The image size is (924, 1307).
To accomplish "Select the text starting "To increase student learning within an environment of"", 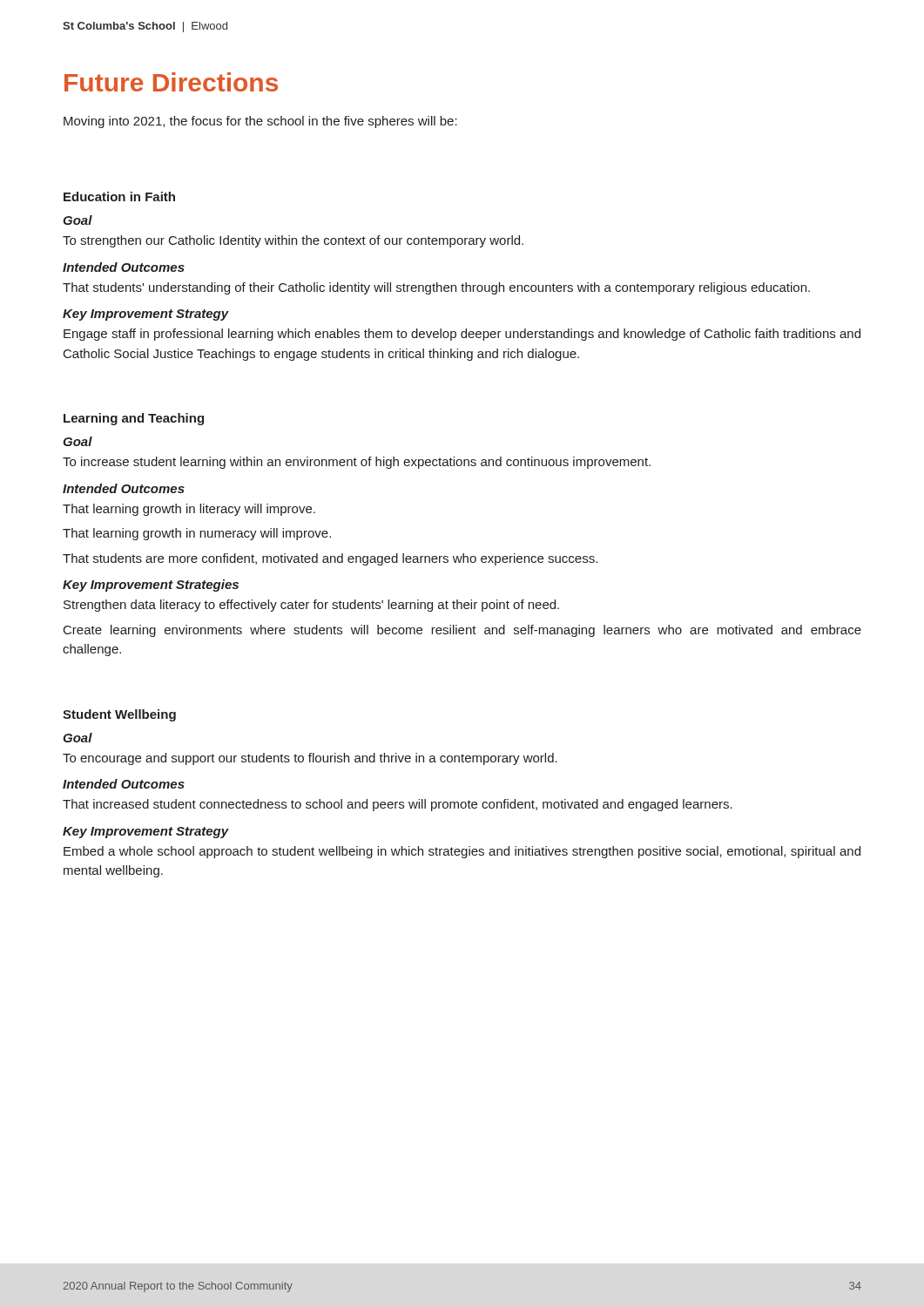I will [x=357, y=461].
